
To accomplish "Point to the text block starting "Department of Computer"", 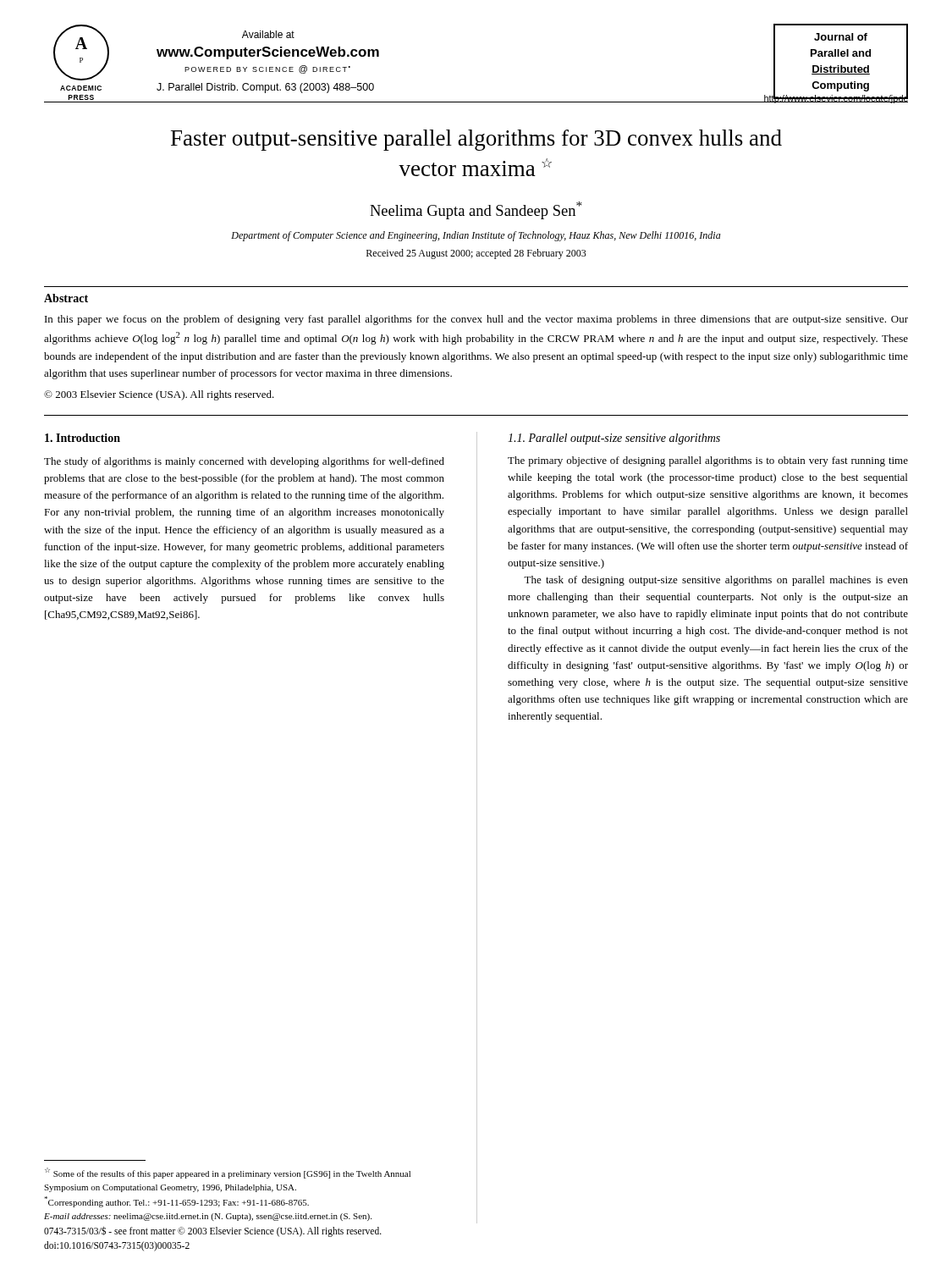I will pyautogui.click(x=476, y=235).
